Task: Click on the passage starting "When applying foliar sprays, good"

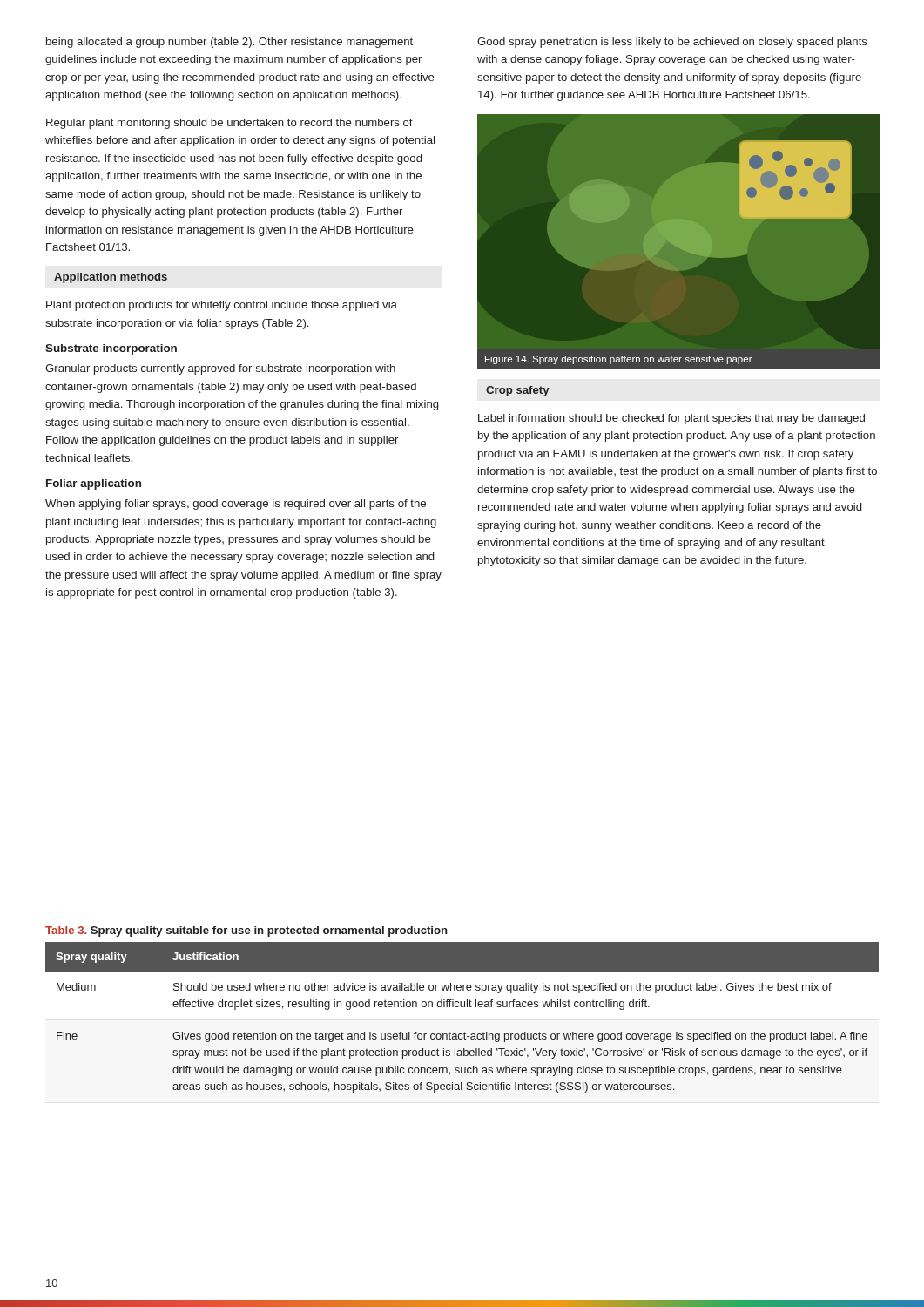Action: pyautogui.click(x=243, y=548)
